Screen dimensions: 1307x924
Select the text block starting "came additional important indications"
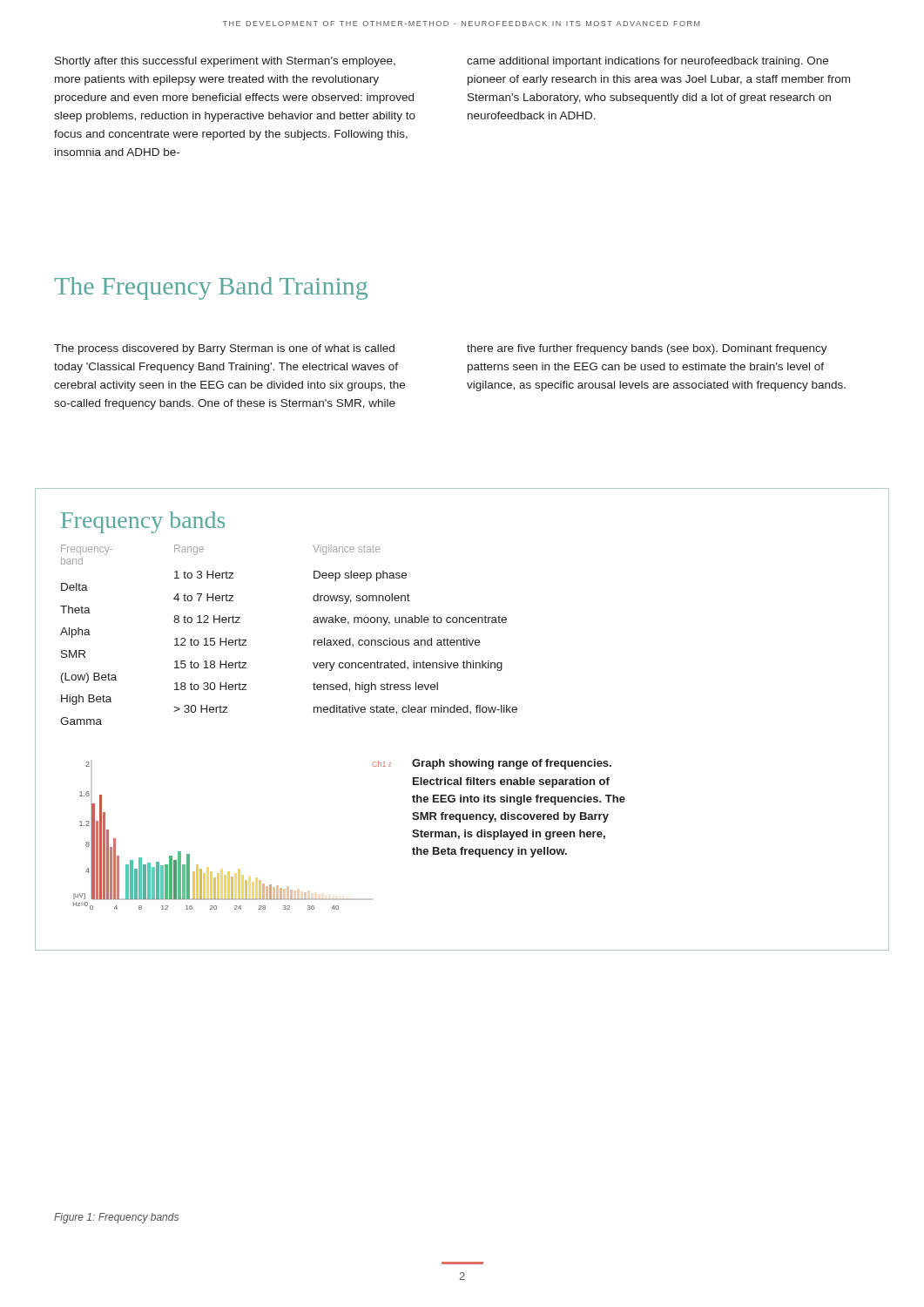point(659,88)
